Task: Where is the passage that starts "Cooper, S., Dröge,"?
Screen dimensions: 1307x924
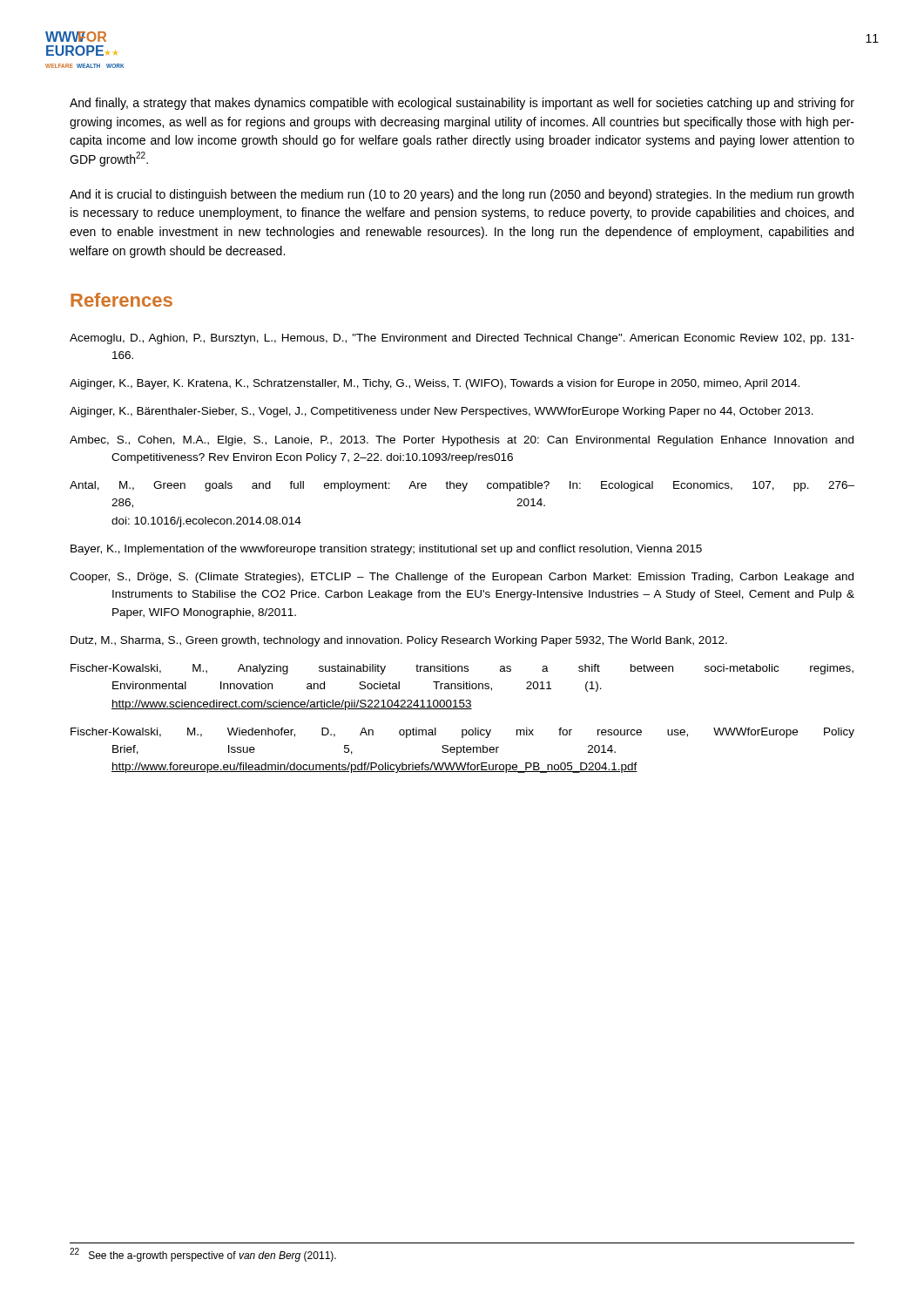Action: (462, 594)
